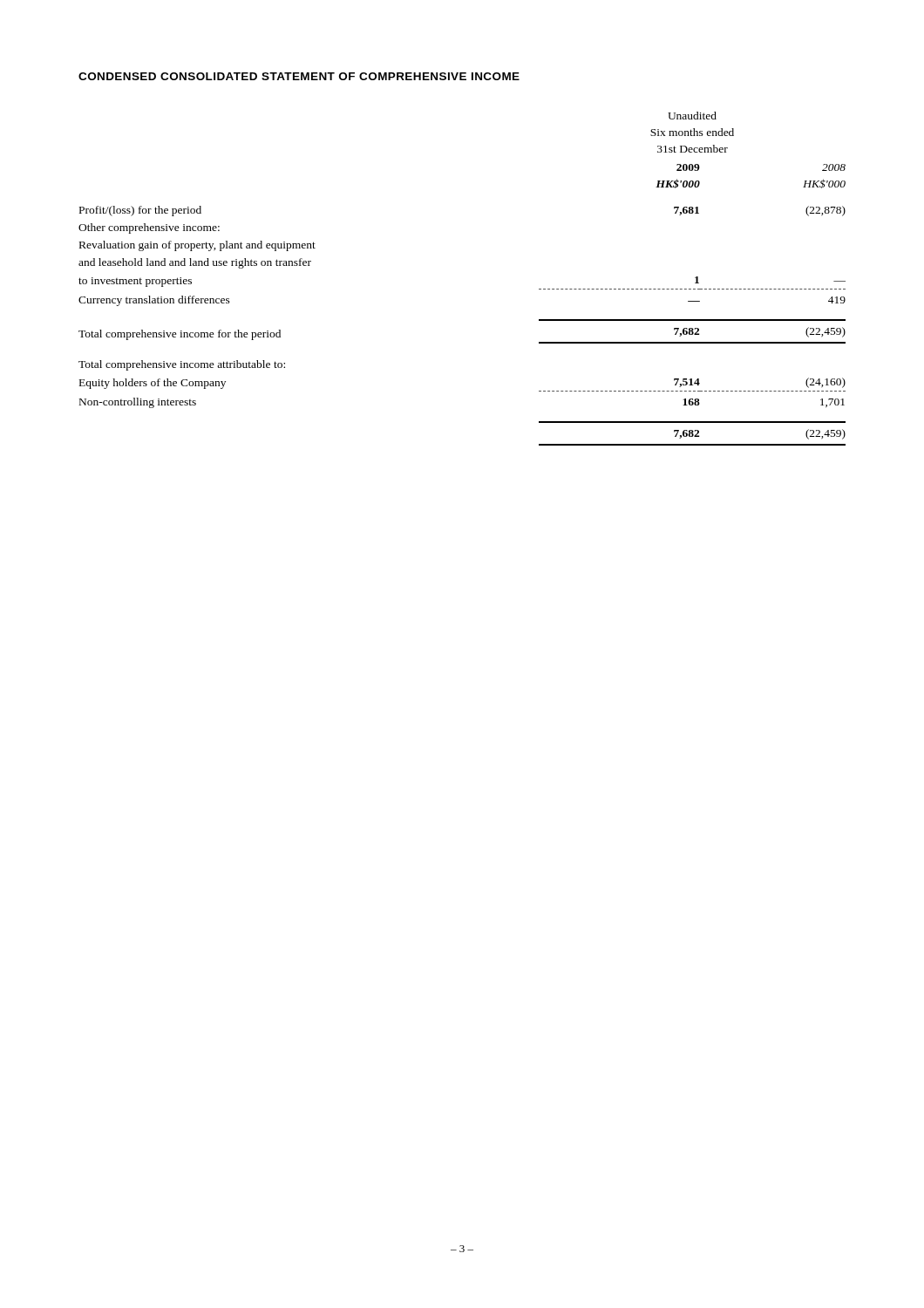Viewport: 924px width, 1308px height.
Task: Navigate to the element starting "CONDENSED CONSOLIDATED STATEMENT OF COMPREHENSIVE INCOME"
Action: pyautogui.click(x=299, y=76)
